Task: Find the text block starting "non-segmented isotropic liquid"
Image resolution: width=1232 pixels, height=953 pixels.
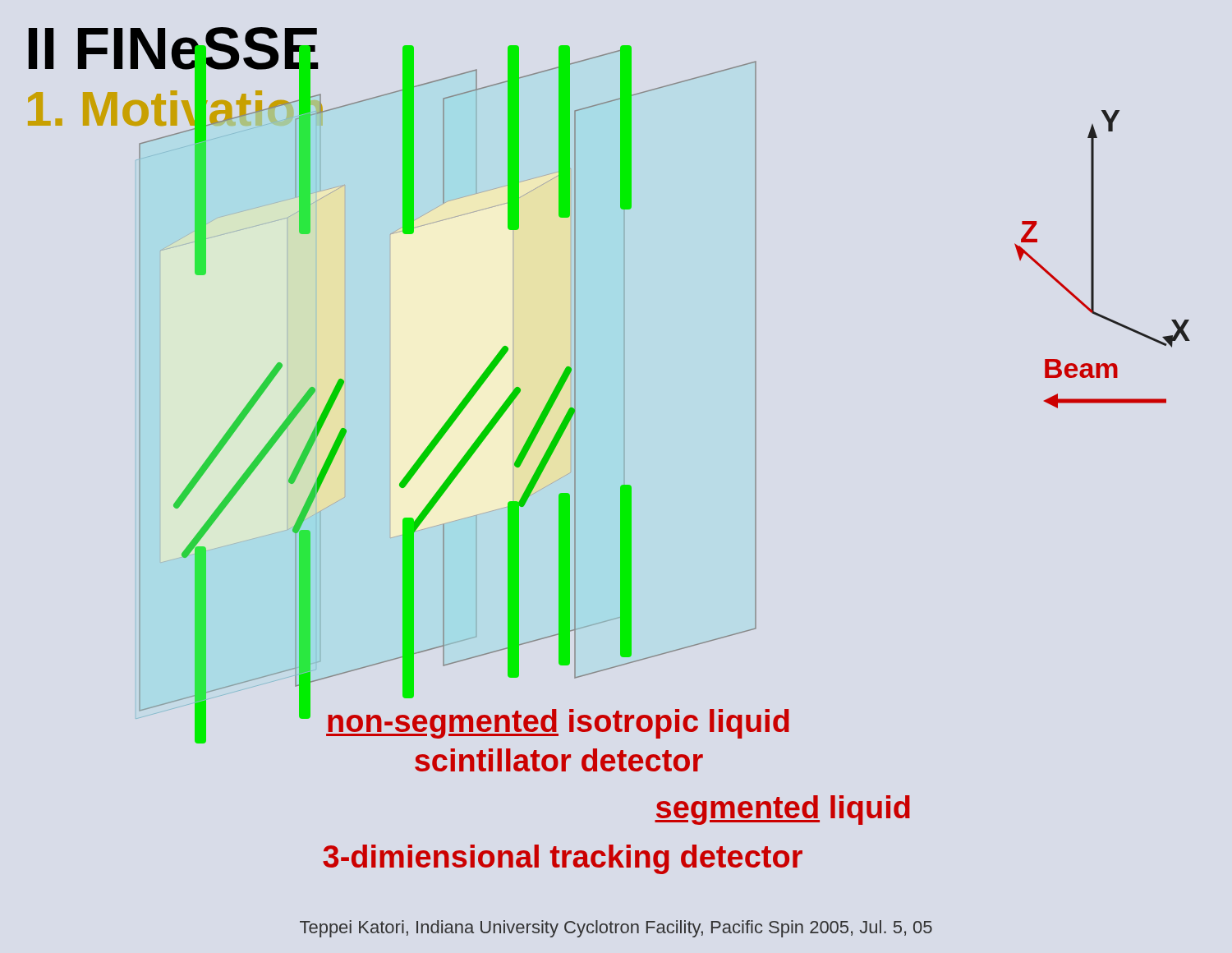Action: pos(558,721)
